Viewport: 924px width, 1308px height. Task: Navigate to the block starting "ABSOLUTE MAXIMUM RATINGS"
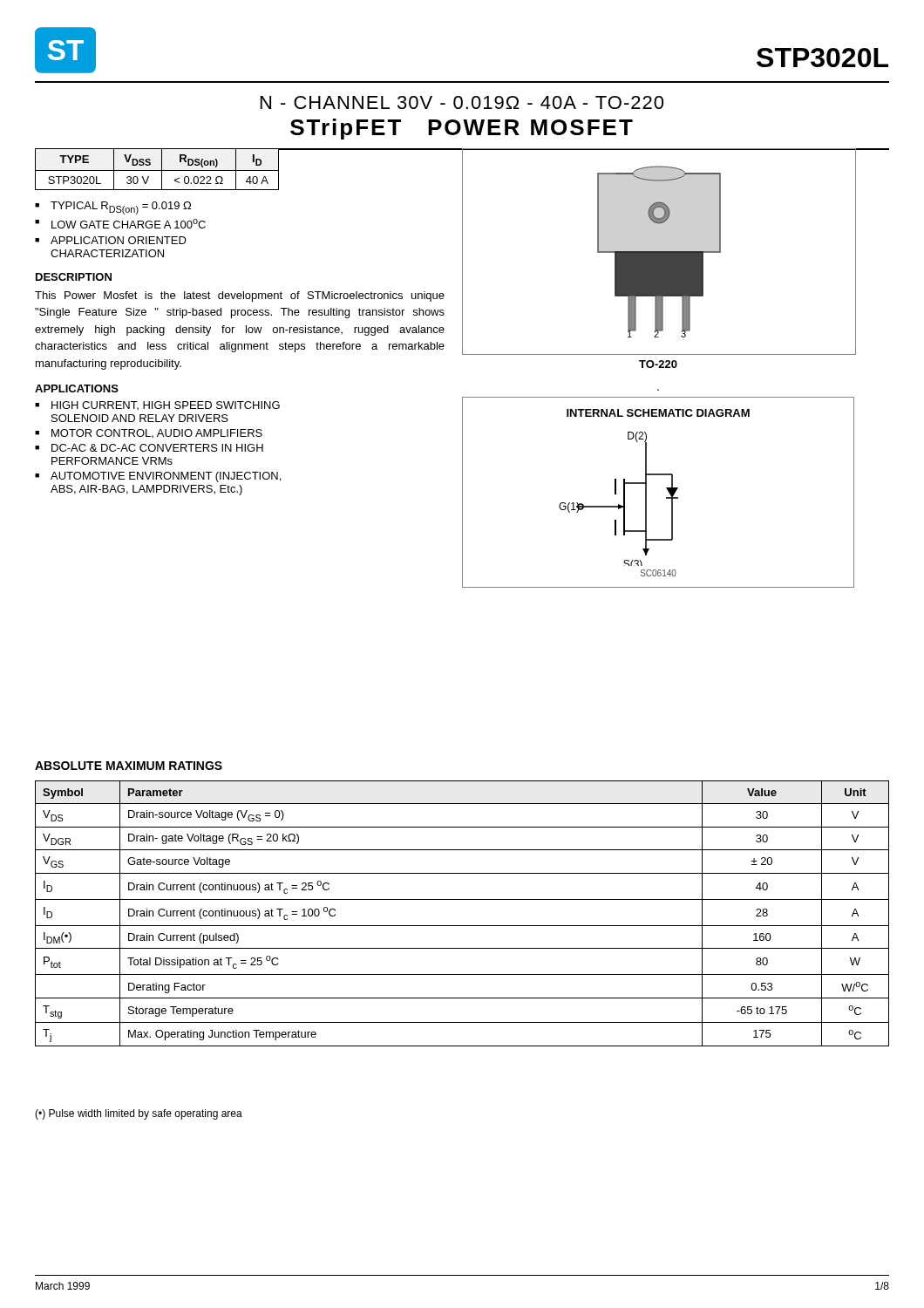pyautogui.click(x=129, y=766)
